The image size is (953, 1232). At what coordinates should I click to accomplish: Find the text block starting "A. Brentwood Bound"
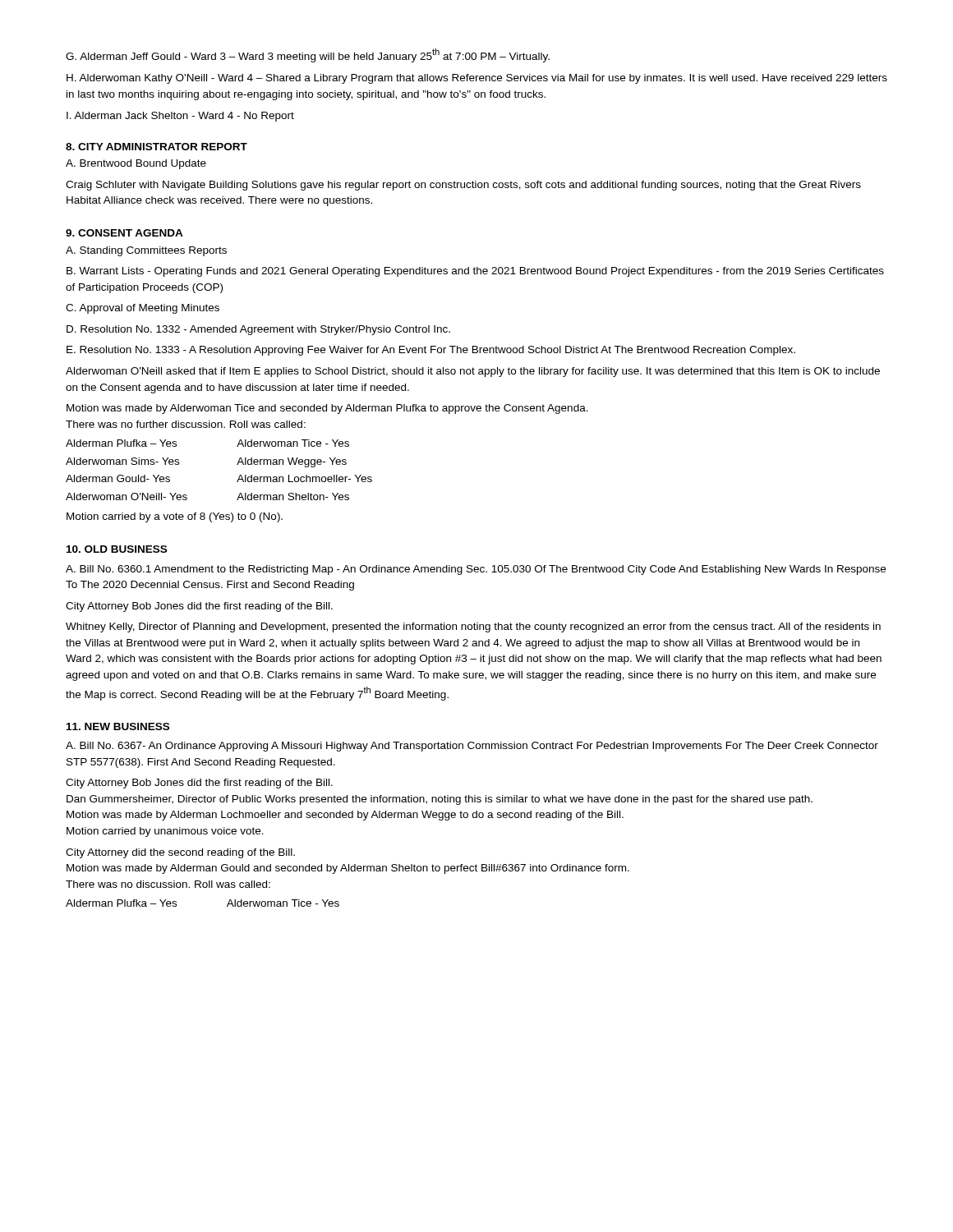pyautogui.click(x=136, y=163)
